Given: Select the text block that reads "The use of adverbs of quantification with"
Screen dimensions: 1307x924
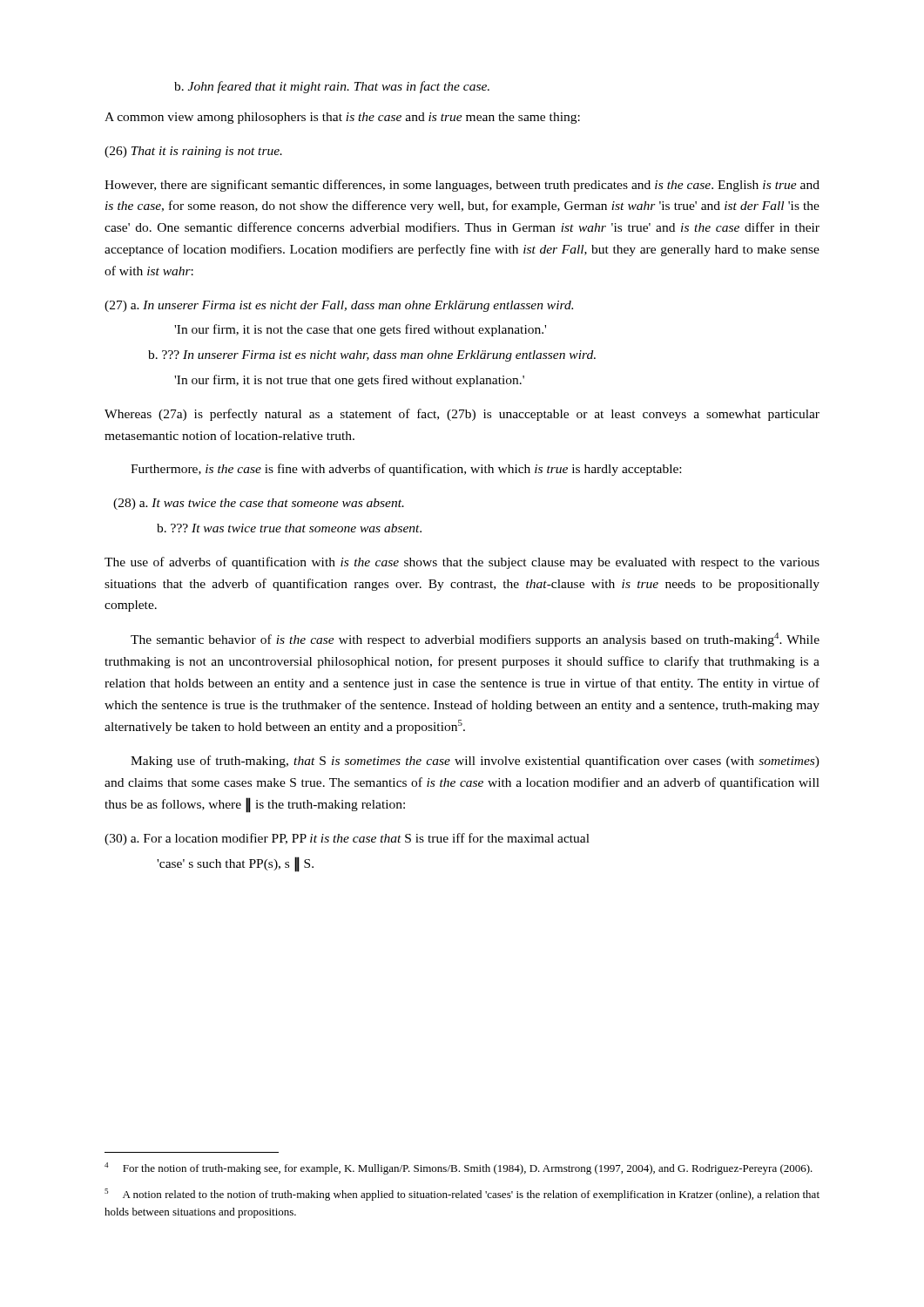Looking at the screenshot, I should [462, 583].
